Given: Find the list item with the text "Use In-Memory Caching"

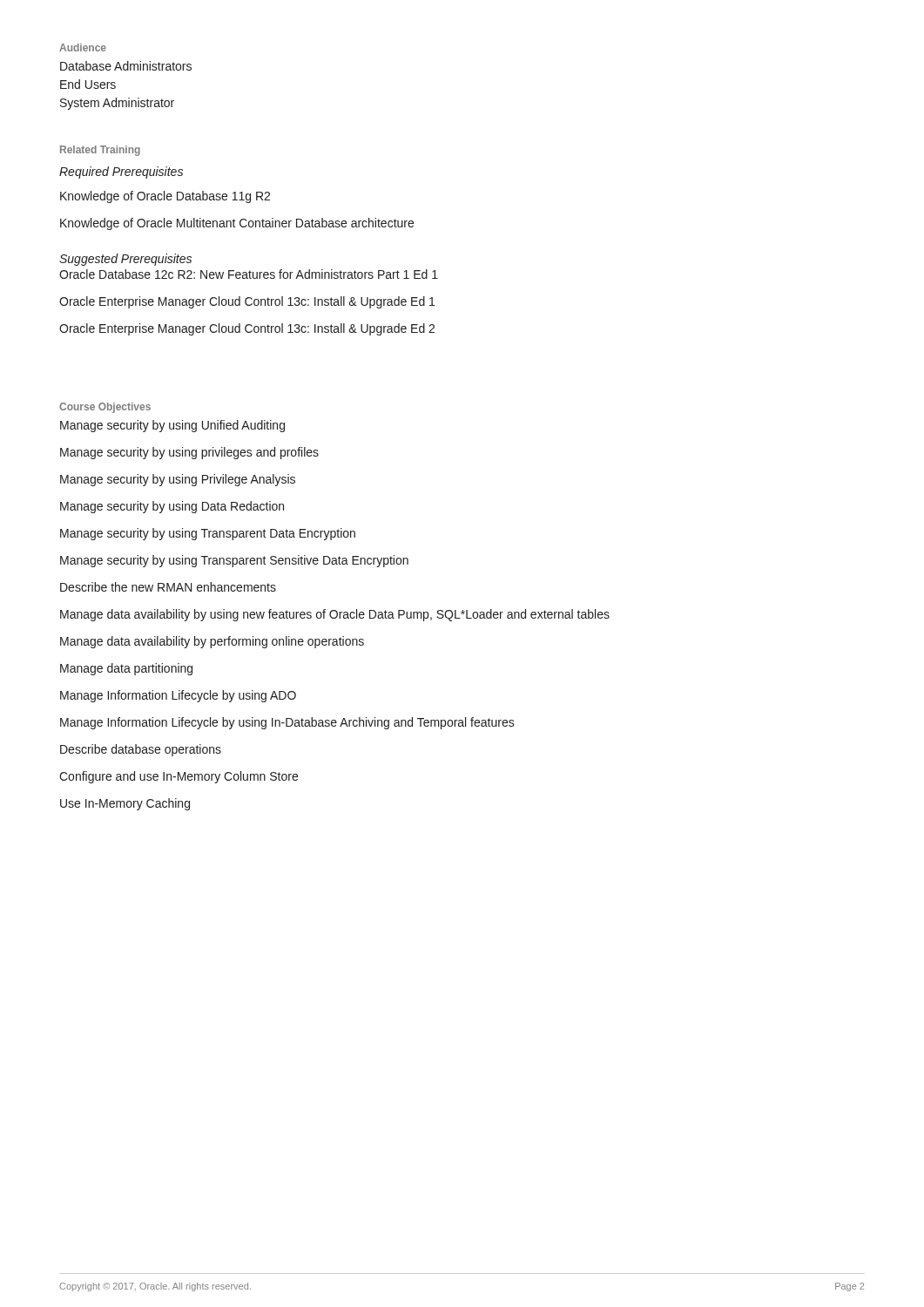Looking at the screenshot, I should (x=125, y=803).
